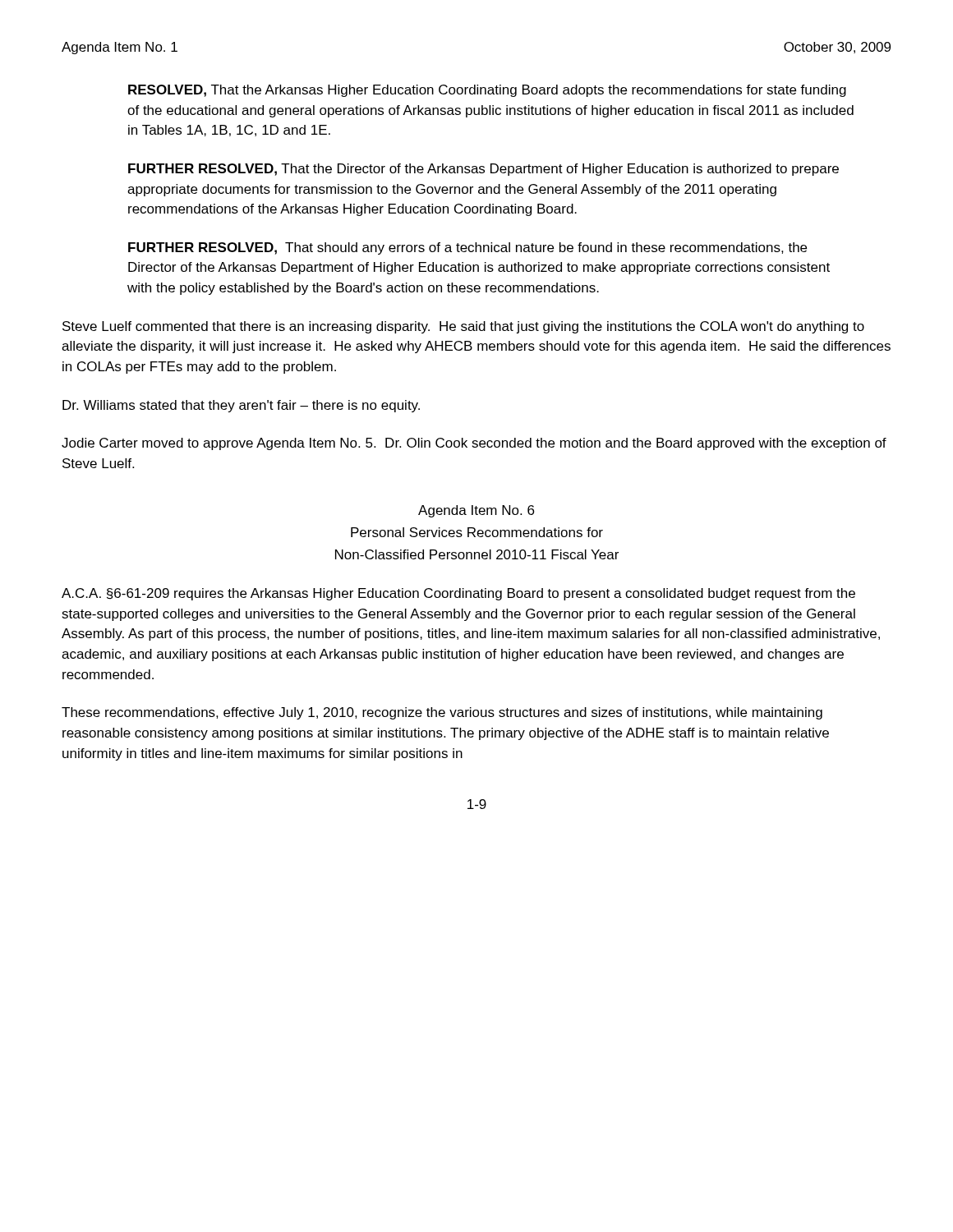Find the passage starting "Agenda Item No. 6"
This screenshot has width=953, height=1232.
(476, 532)
